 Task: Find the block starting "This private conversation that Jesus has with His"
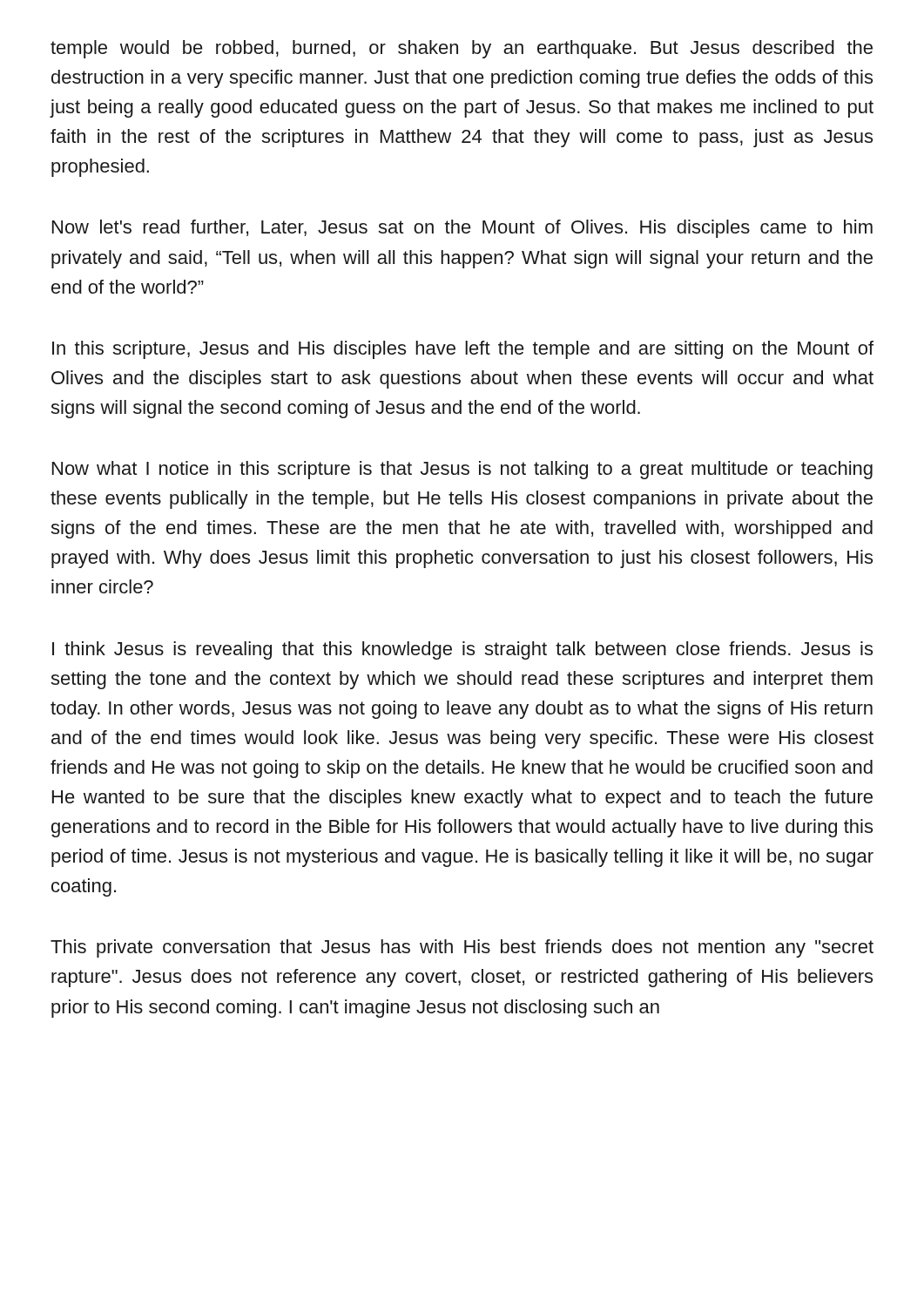coord(462,977)
